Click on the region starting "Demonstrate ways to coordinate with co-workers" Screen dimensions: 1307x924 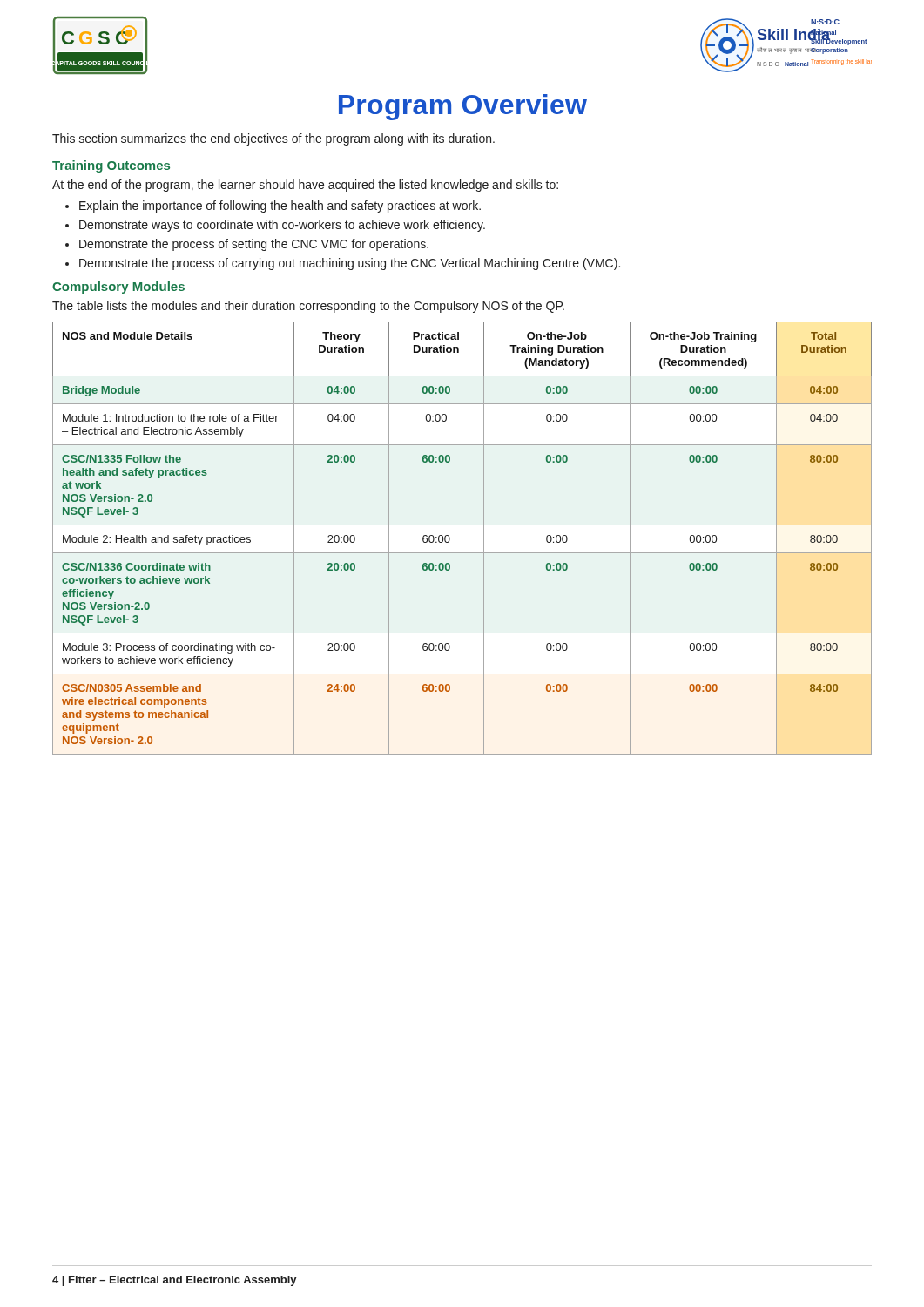(282, 225)
